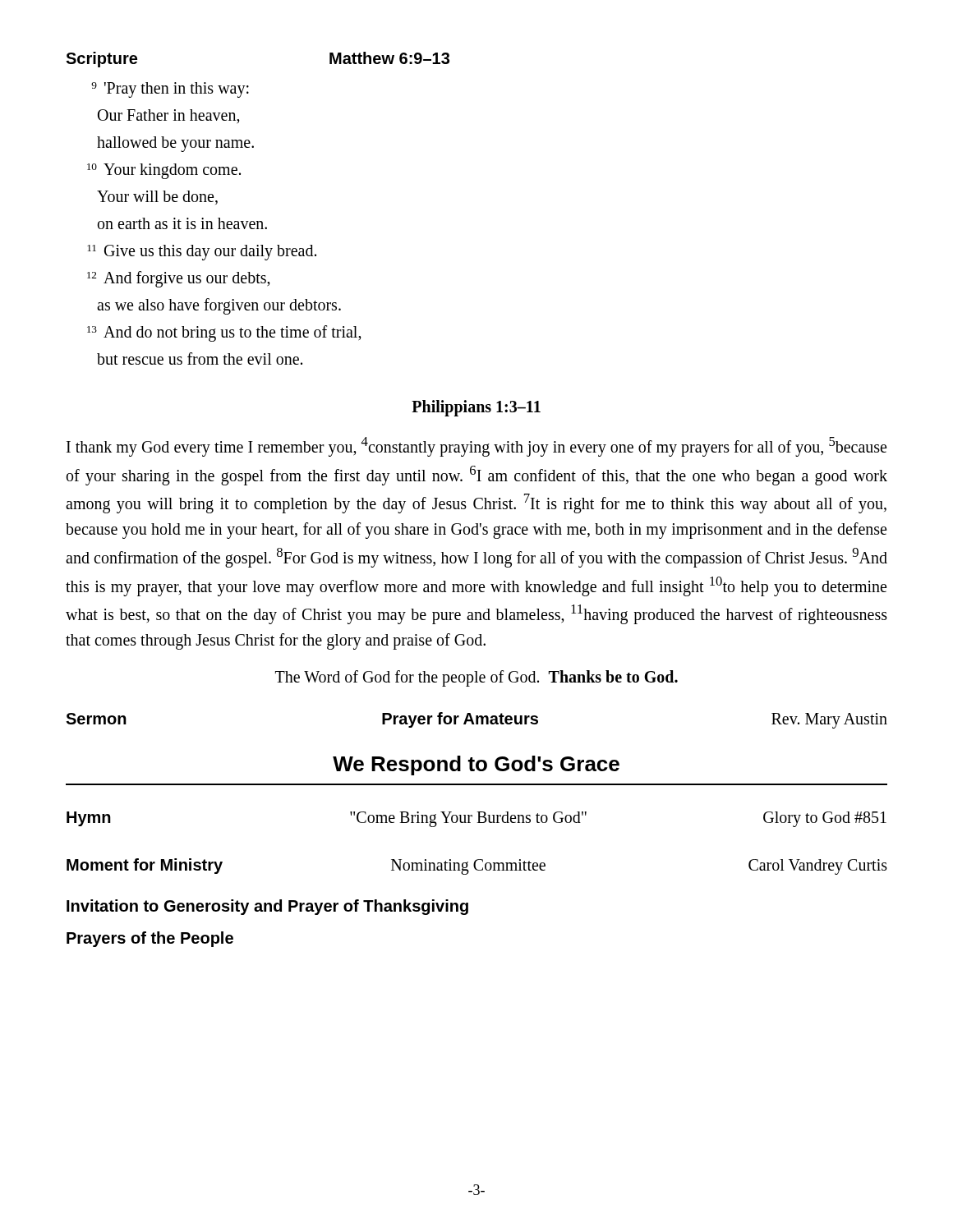
Task: Locate the passage starting "The Word of God for the people"
Action: tap(476, 677)
